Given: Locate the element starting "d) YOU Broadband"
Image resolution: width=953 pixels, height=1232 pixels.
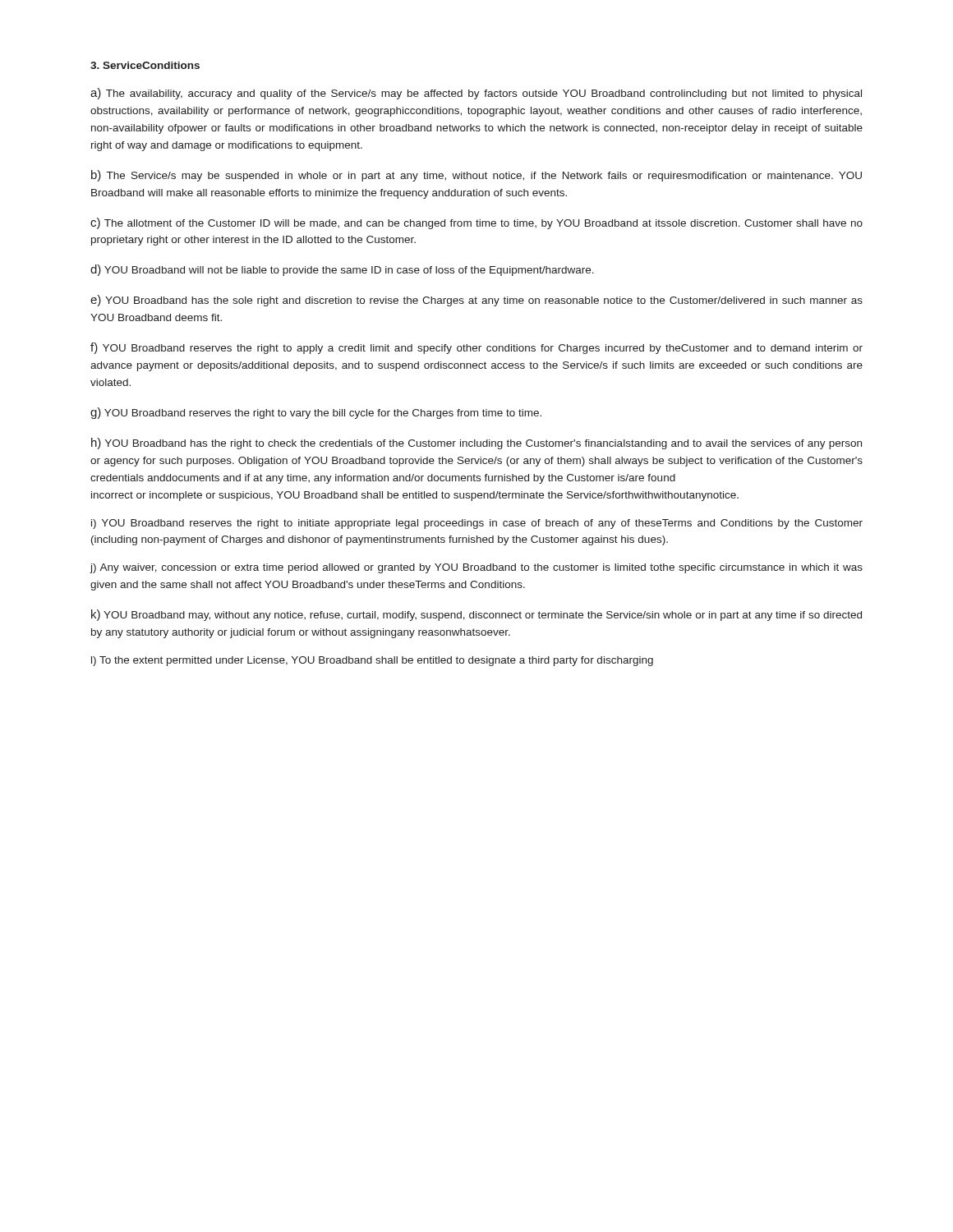Looking at the screenshot, I should click(342, 269).
